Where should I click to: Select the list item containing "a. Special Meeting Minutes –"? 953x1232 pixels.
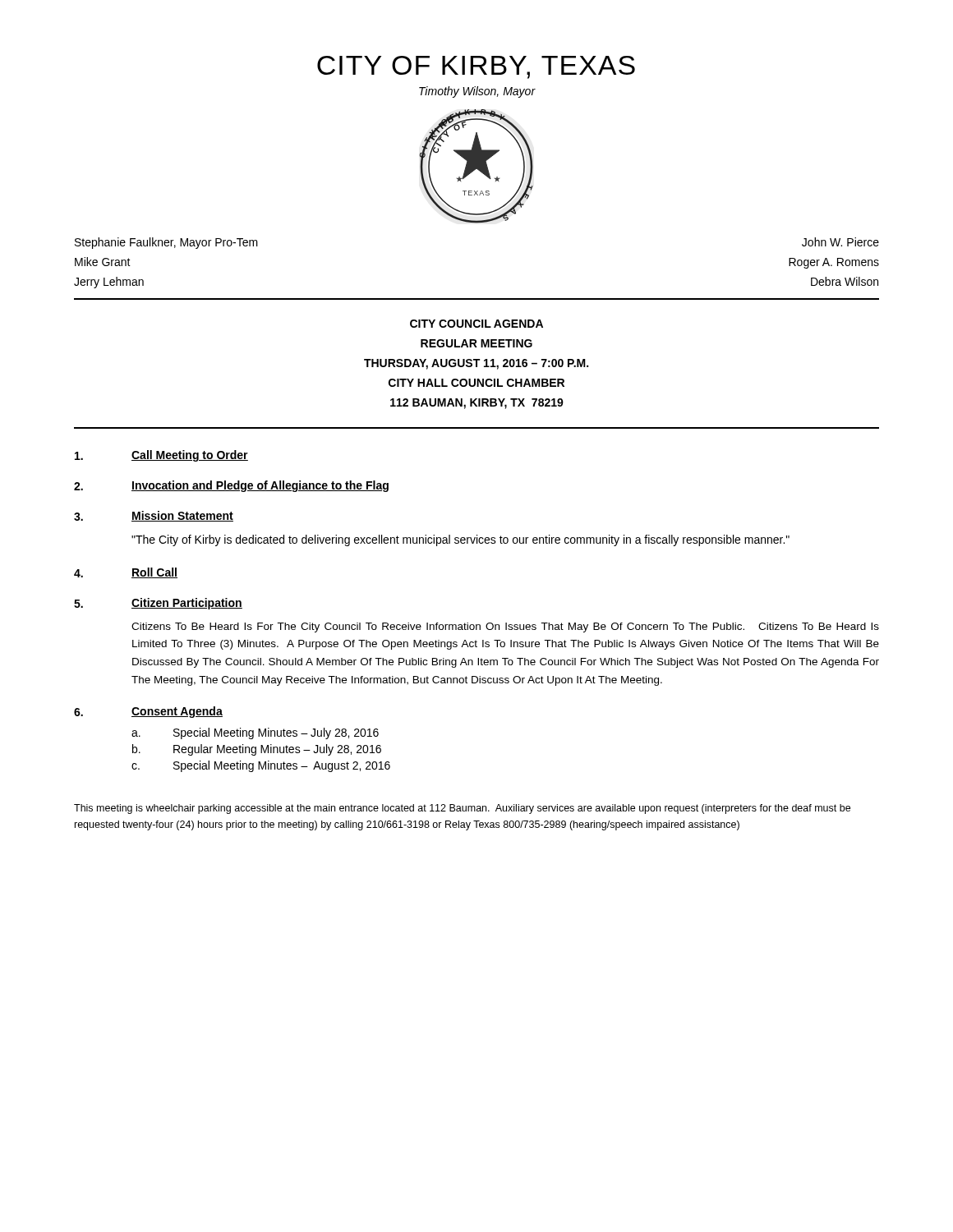[x=255, y=733]
